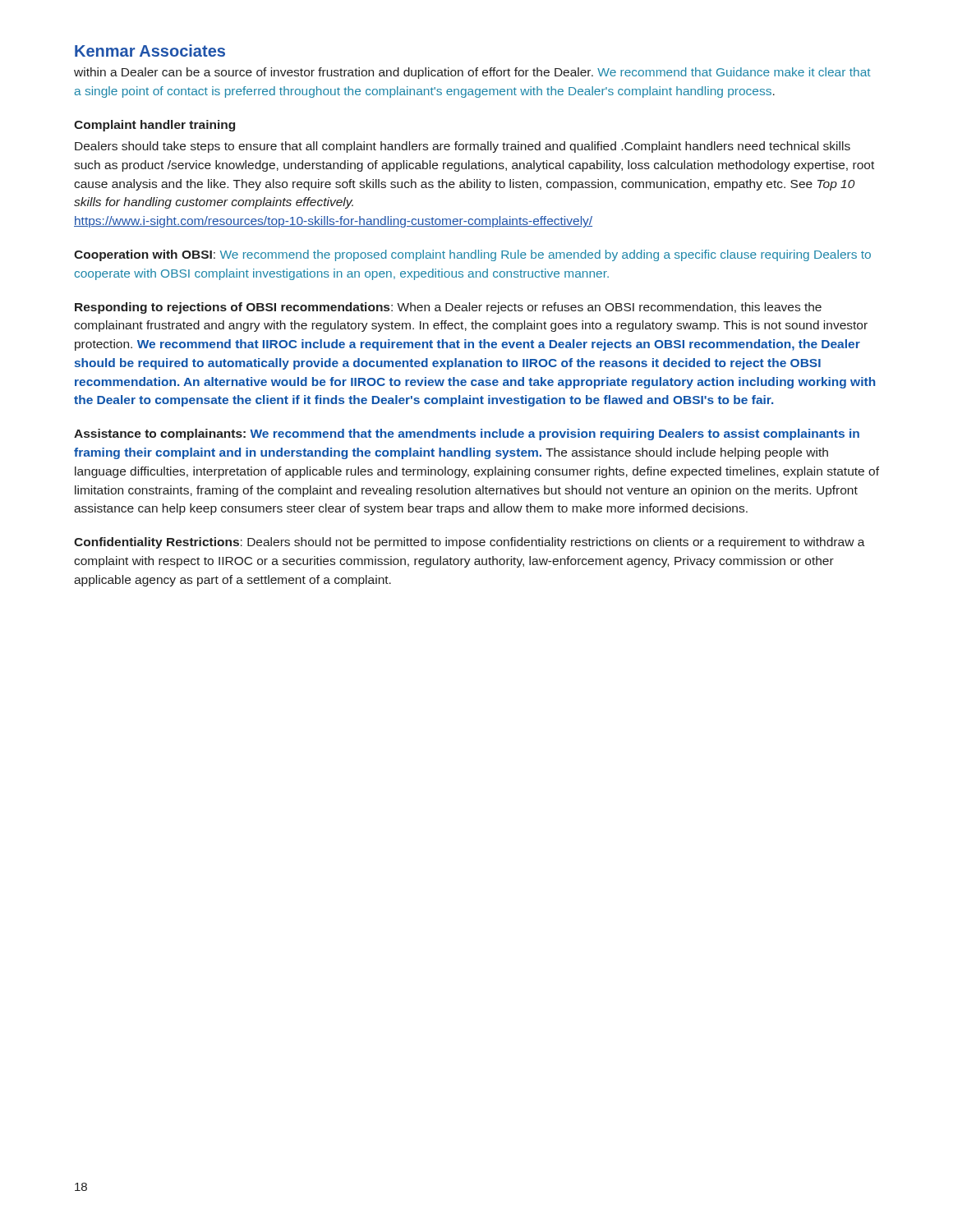Click the passage that begins "Responding to rejections of OBSI"
The image size is (953, 1232).
pyautogui.click(x=475, y=353)
